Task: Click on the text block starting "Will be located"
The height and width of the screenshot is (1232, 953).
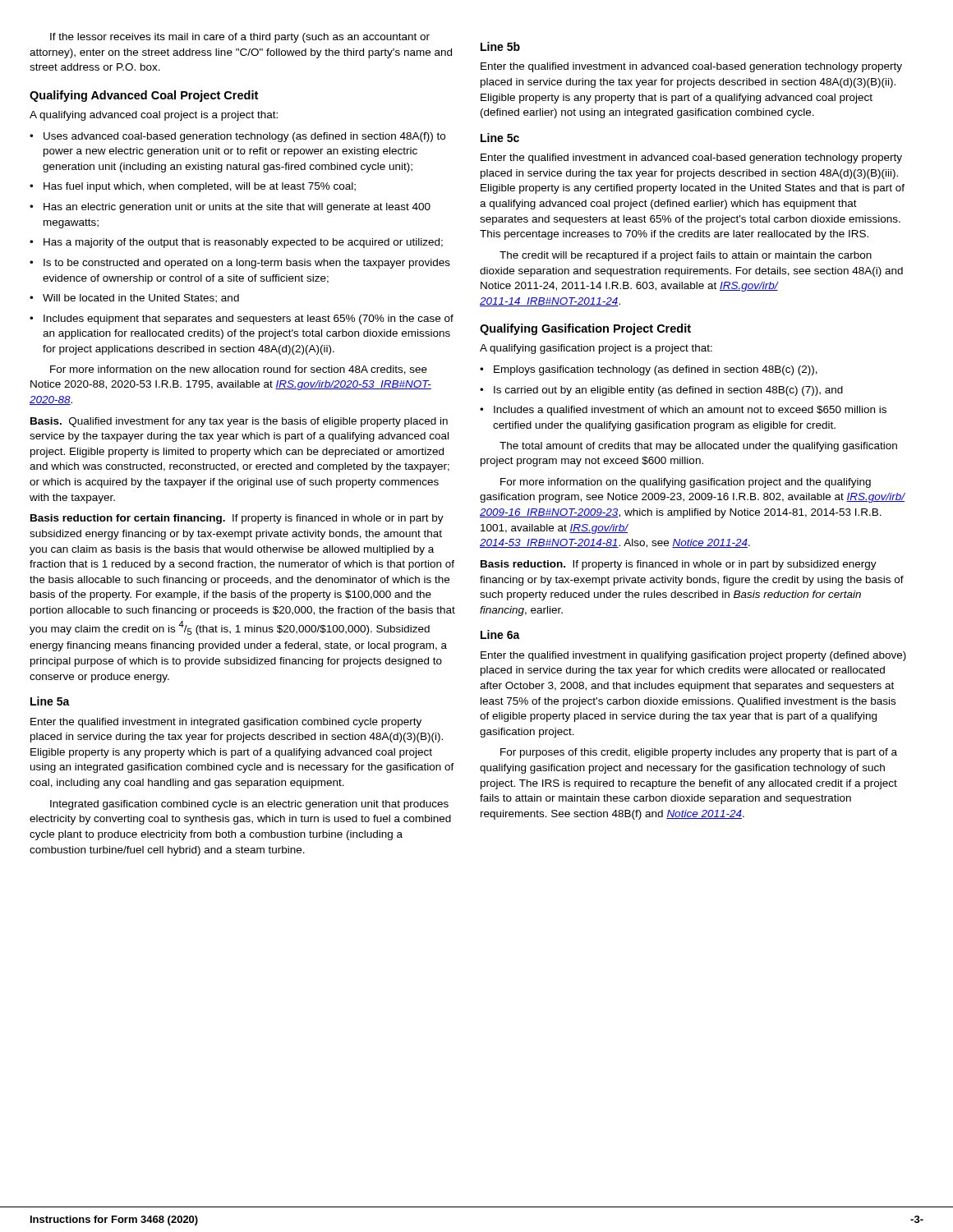Action: click(243, 299)
